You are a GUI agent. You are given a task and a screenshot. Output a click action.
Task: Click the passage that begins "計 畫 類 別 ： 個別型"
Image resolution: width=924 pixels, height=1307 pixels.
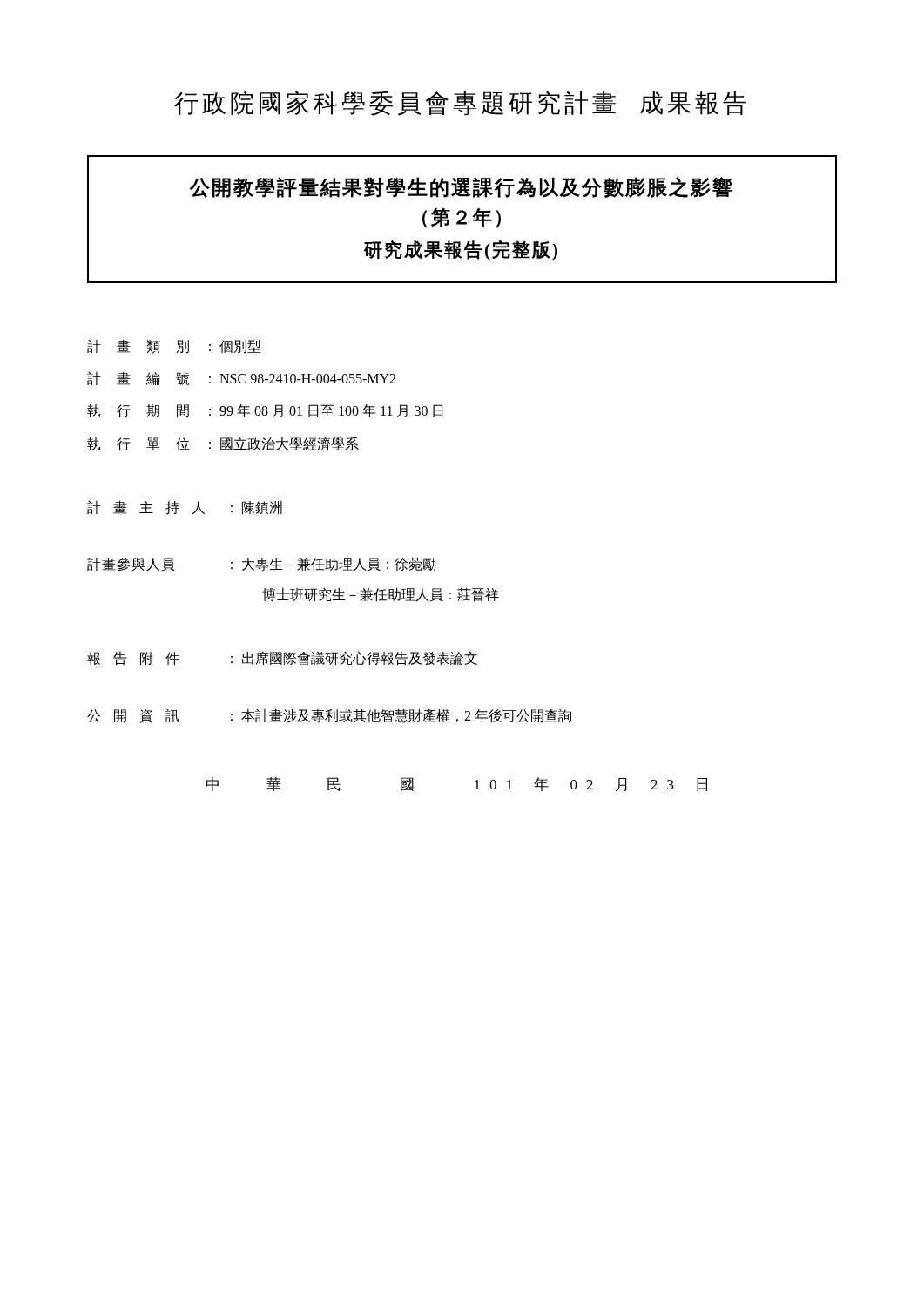click(94, 345)
